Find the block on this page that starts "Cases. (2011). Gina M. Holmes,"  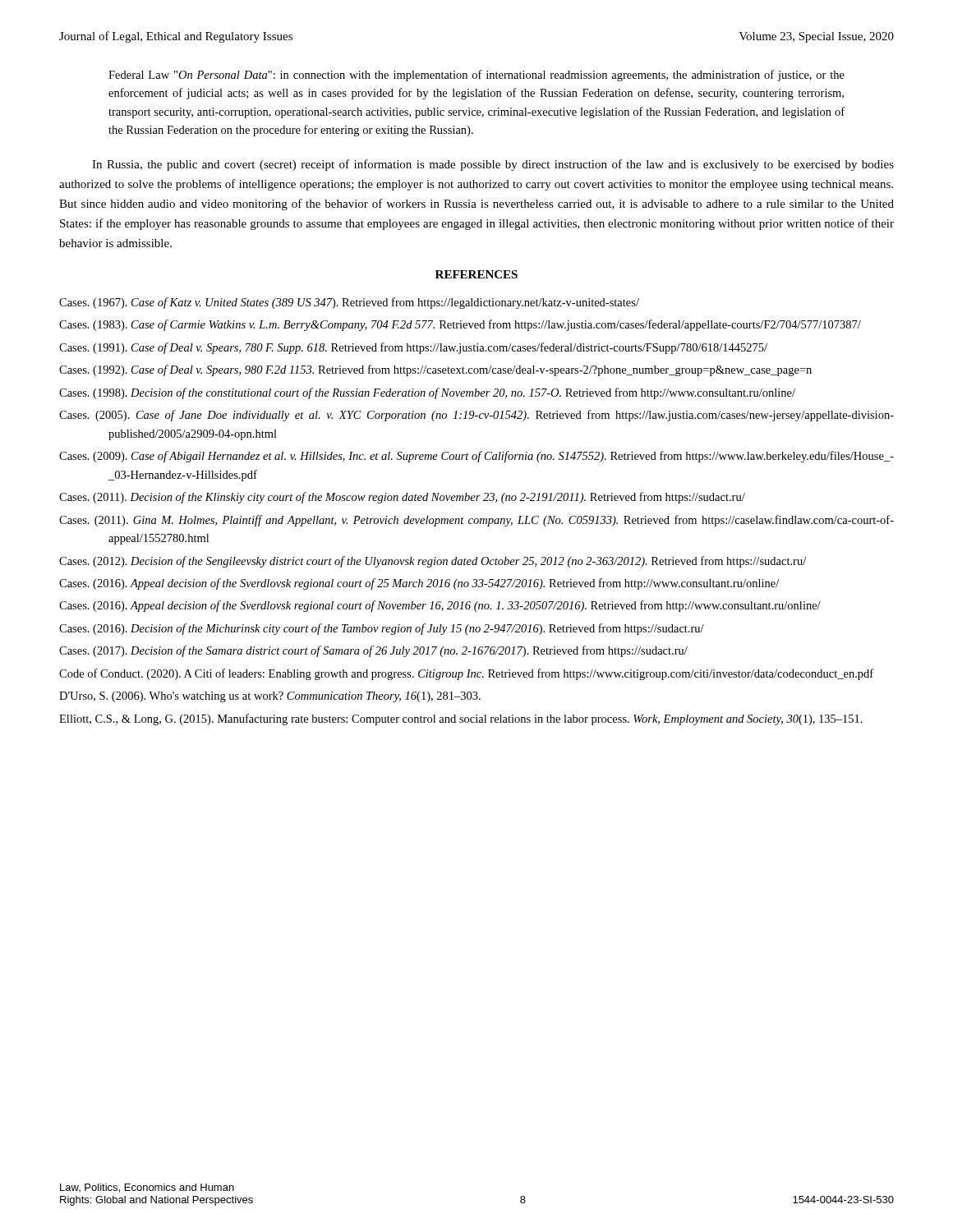[x=476, y=529]
